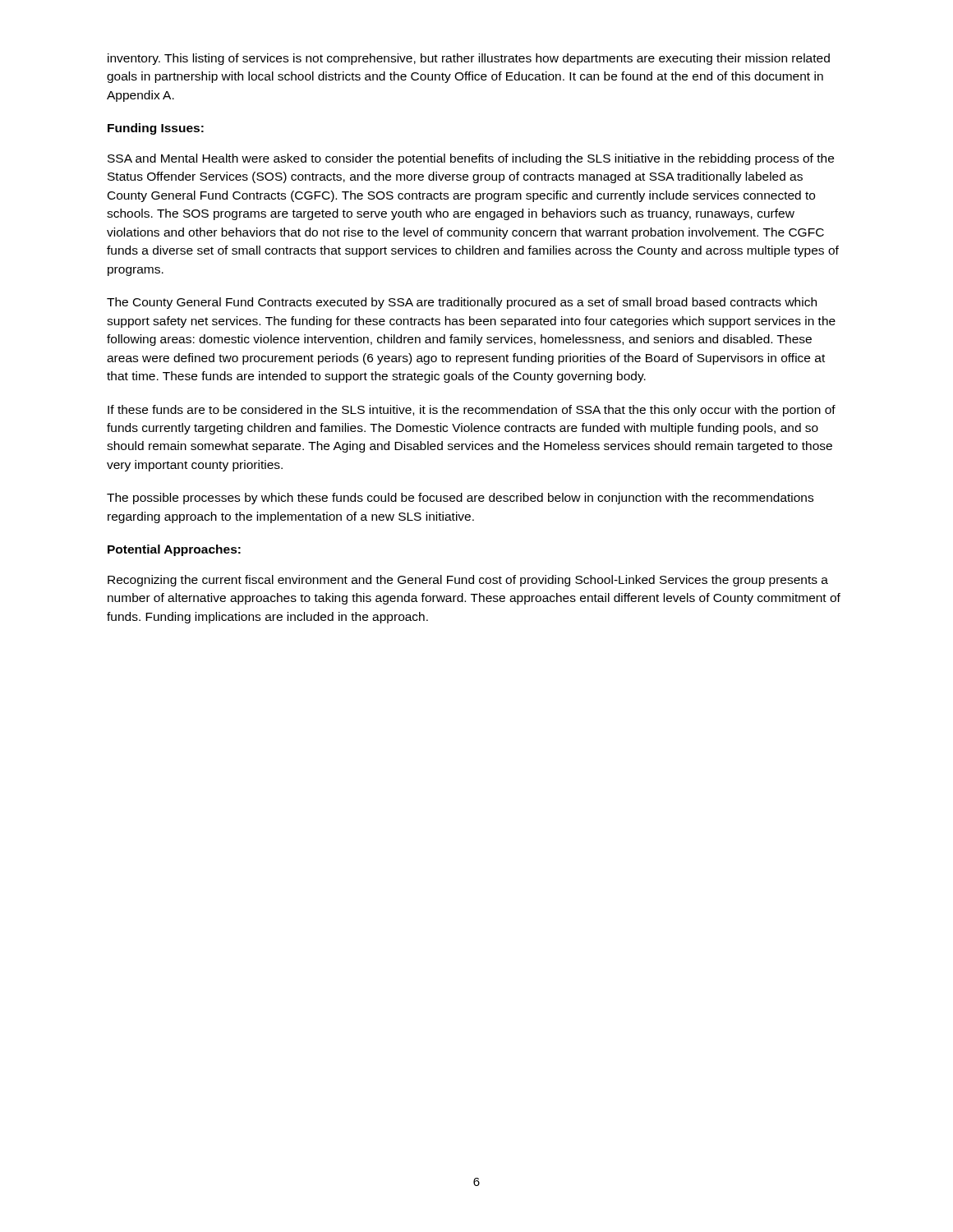Navigate to the element starting "Funding Issues:"
953x1232 pixels.
coord(156,128)
